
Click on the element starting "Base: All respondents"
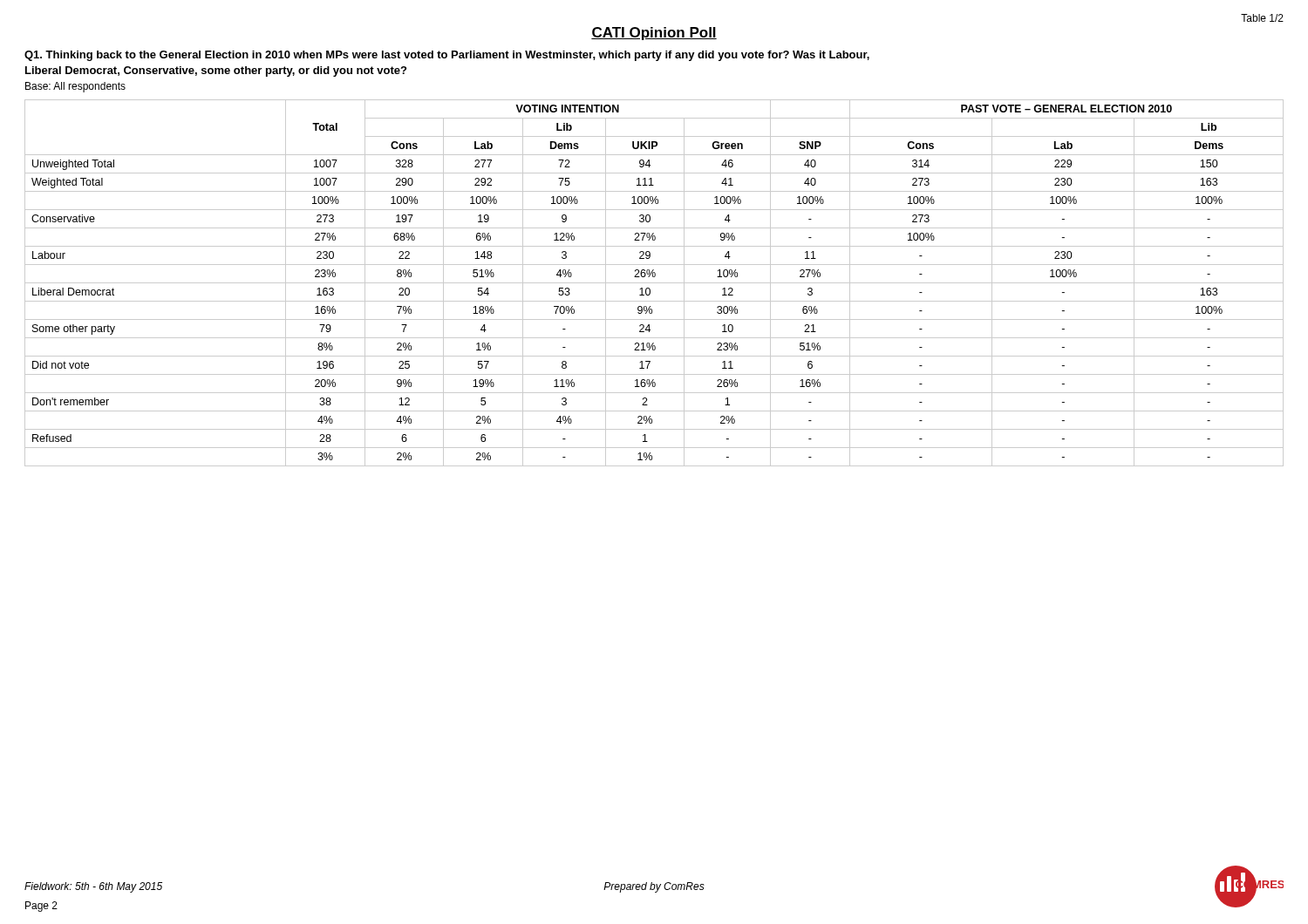click(75, 87)
